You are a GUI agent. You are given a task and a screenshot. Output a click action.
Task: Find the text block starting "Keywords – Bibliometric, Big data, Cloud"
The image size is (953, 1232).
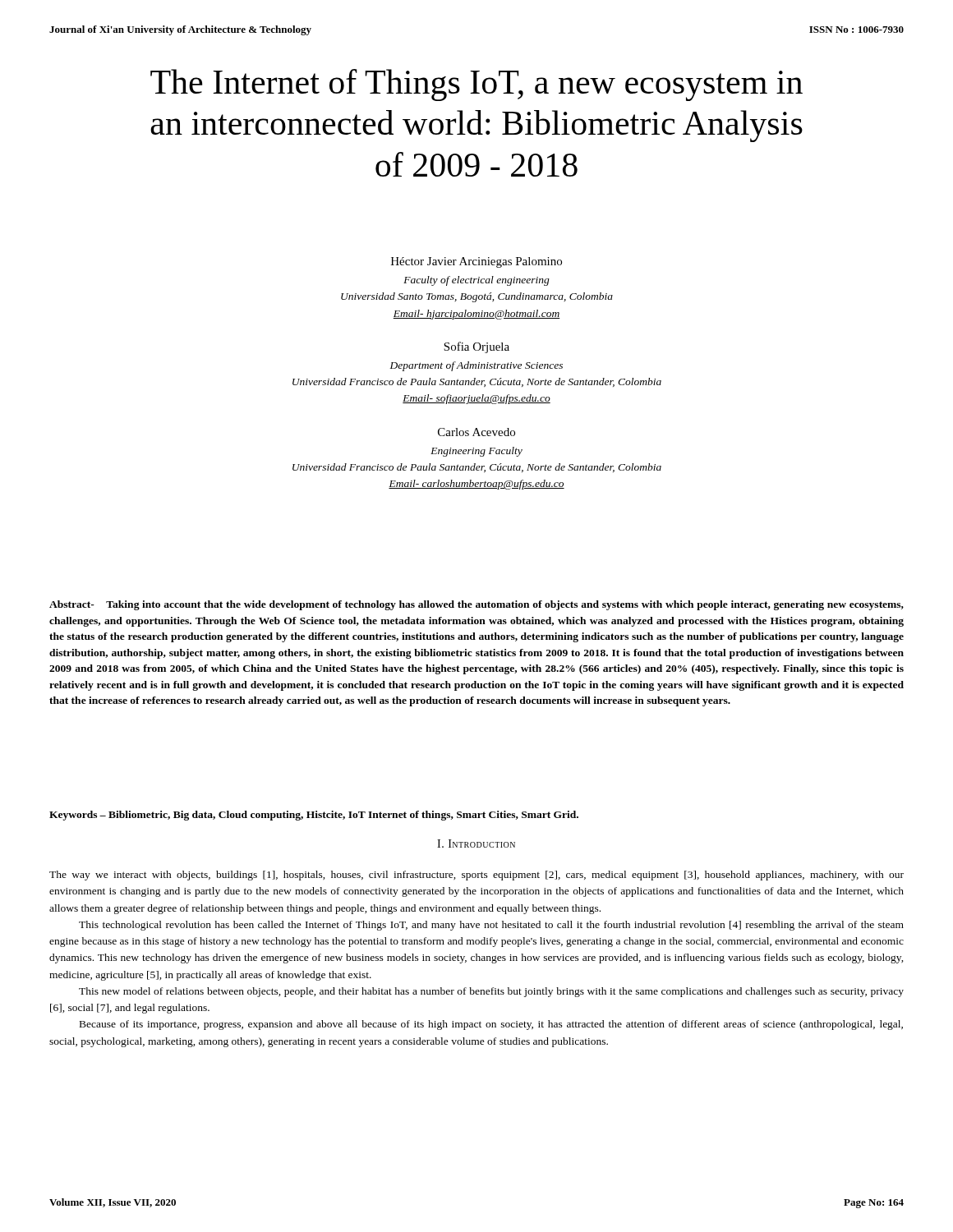click(x=314, y=814)
